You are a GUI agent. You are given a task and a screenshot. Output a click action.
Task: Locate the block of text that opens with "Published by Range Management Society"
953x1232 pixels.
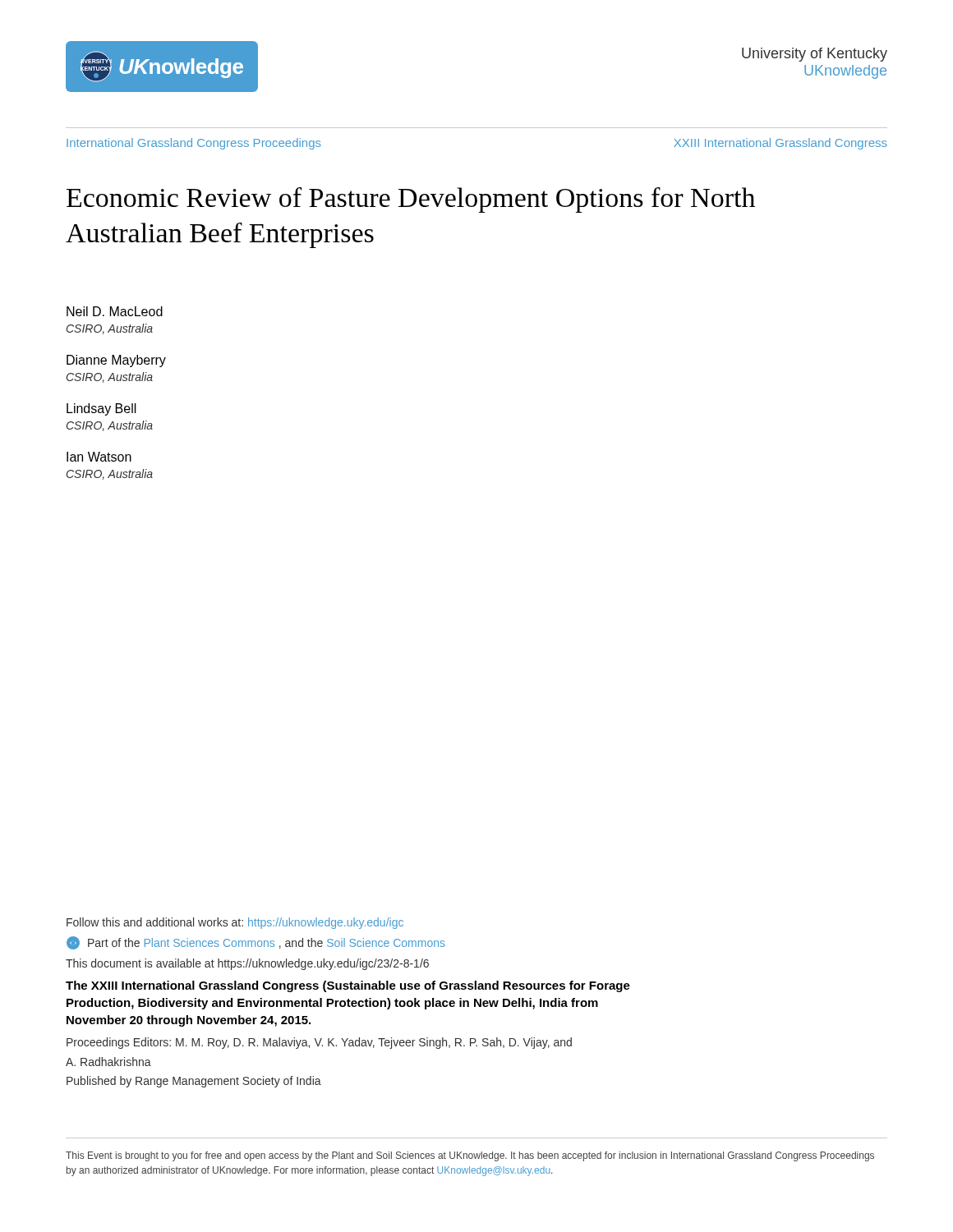(x=193, y=1081)
